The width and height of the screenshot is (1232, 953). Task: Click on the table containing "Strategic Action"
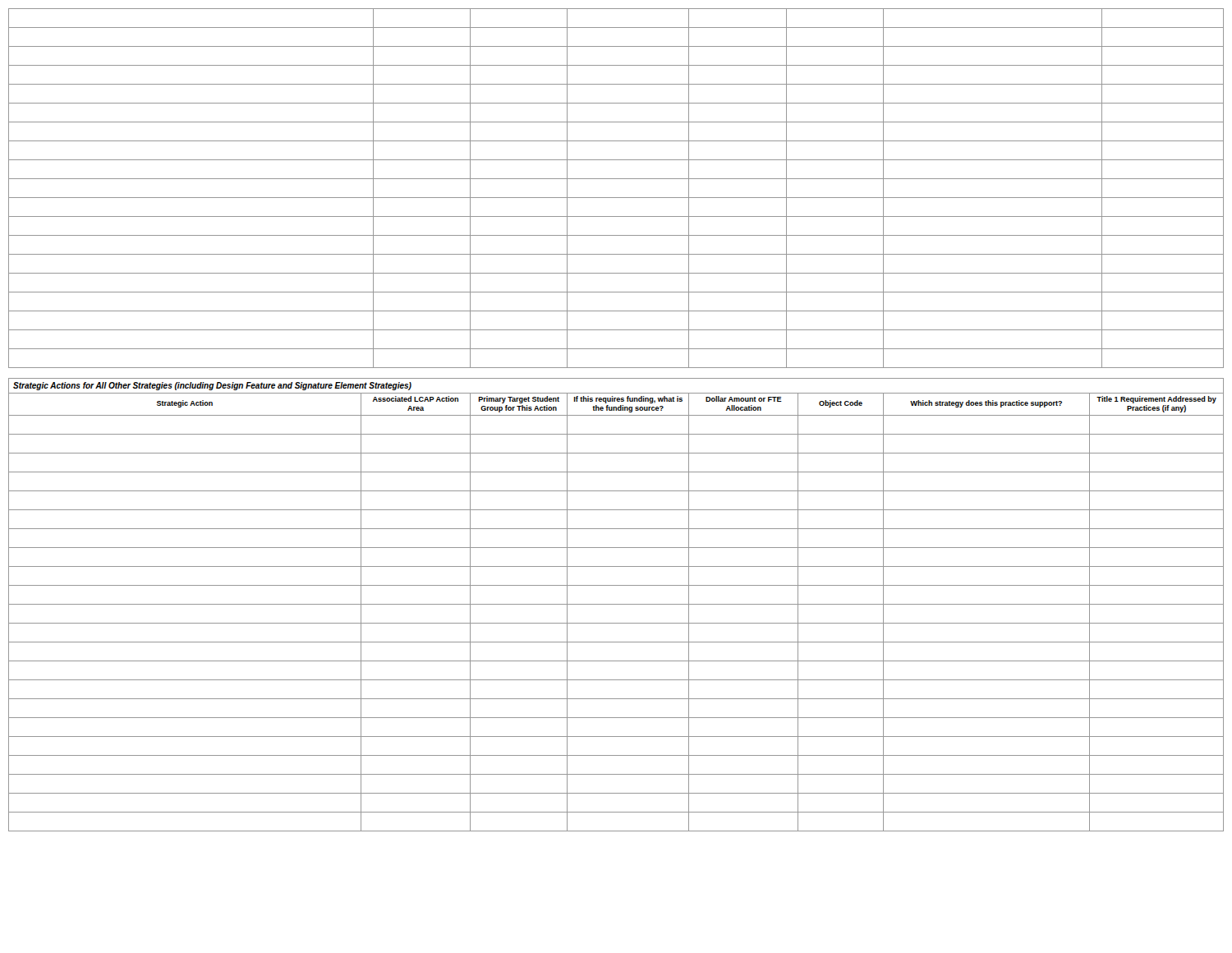616,612
